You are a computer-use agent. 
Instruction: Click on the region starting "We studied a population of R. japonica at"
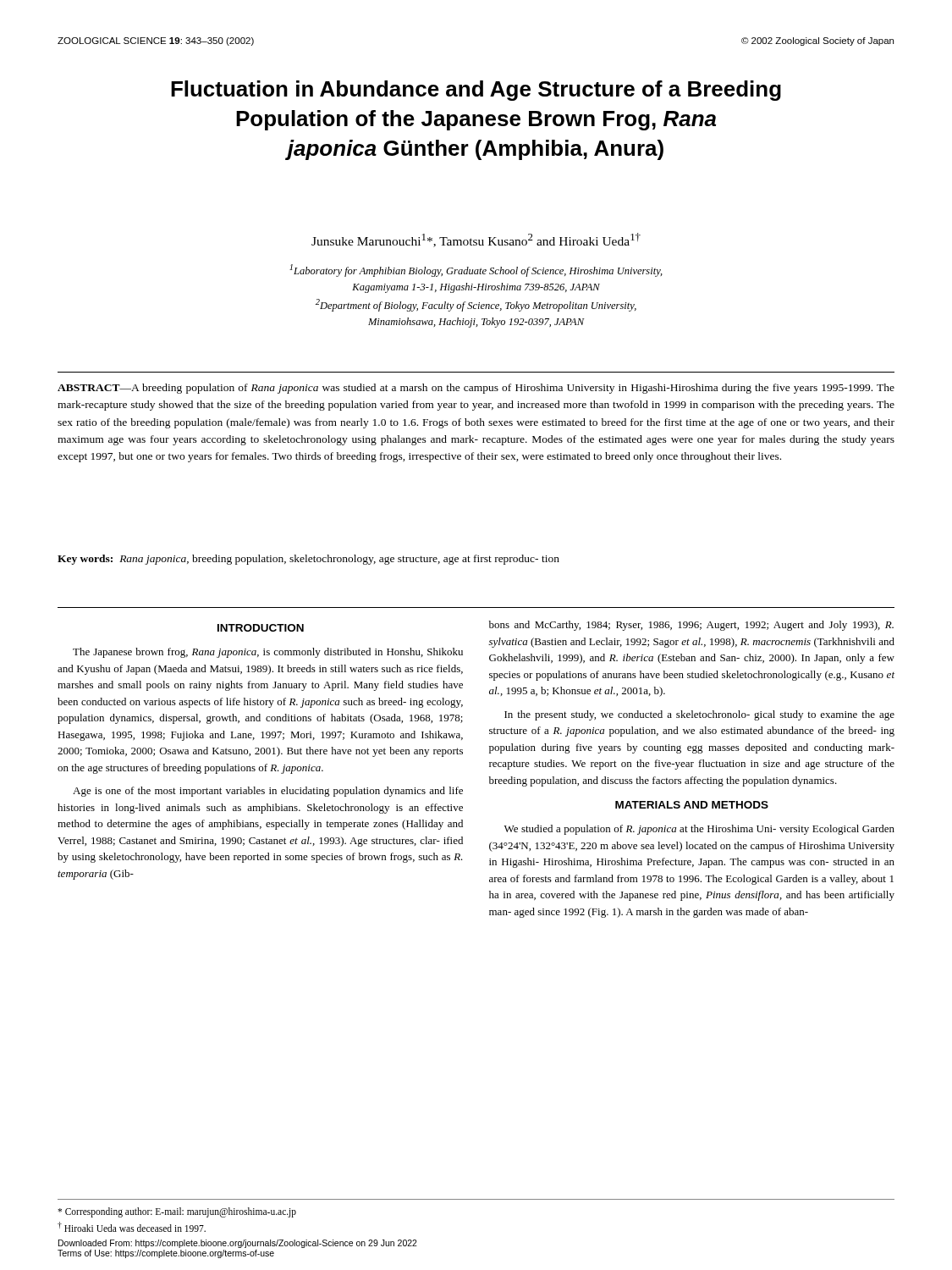pos(692,870)
